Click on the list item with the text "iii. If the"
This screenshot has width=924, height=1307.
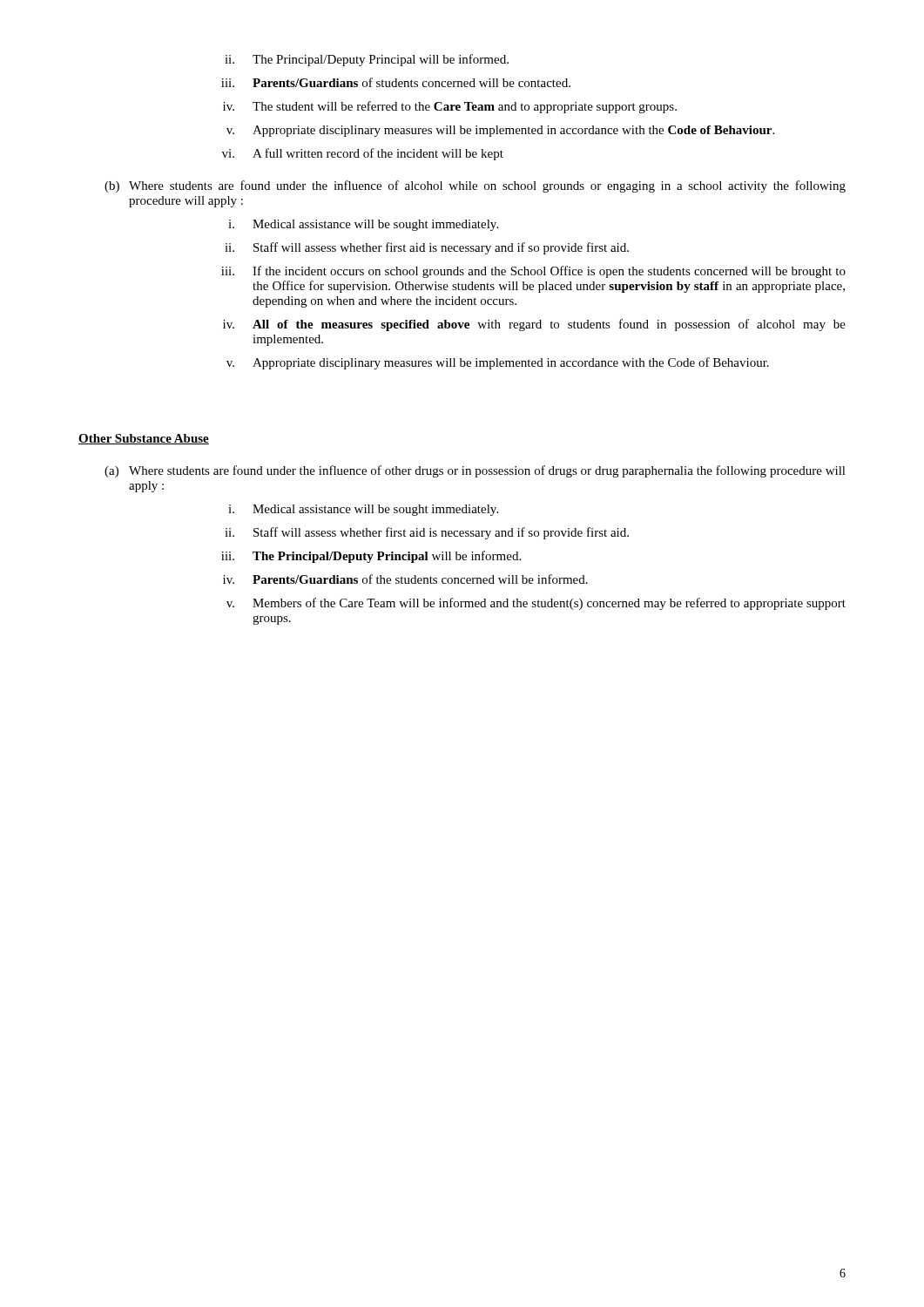514,286
